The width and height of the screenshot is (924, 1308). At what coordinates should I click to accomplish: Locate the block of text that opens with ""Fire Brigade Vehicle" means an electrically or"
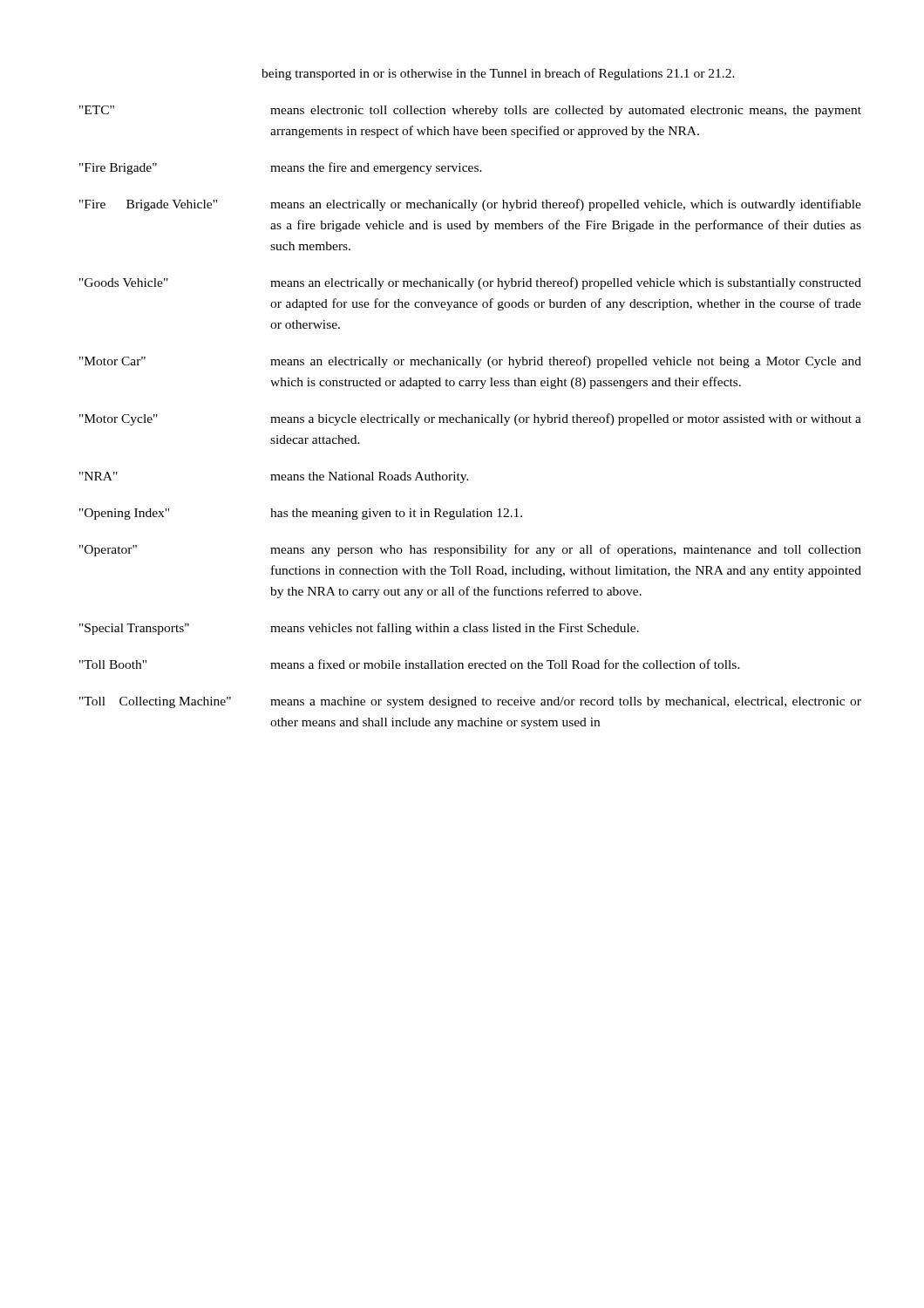[470, 225]
